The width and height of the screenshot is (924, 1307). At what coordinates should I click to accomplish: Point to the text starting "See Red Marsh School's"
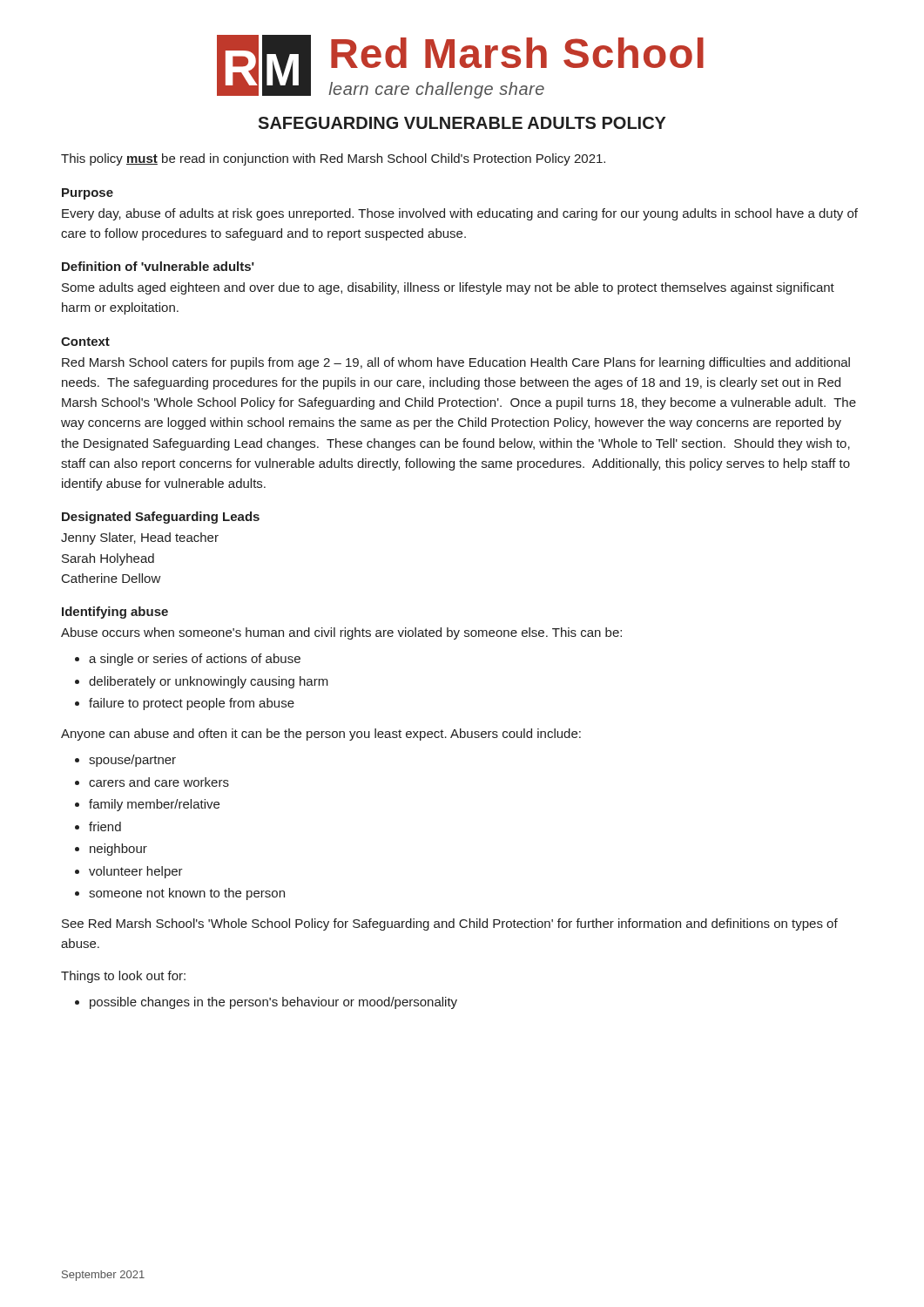click(449, 933)
